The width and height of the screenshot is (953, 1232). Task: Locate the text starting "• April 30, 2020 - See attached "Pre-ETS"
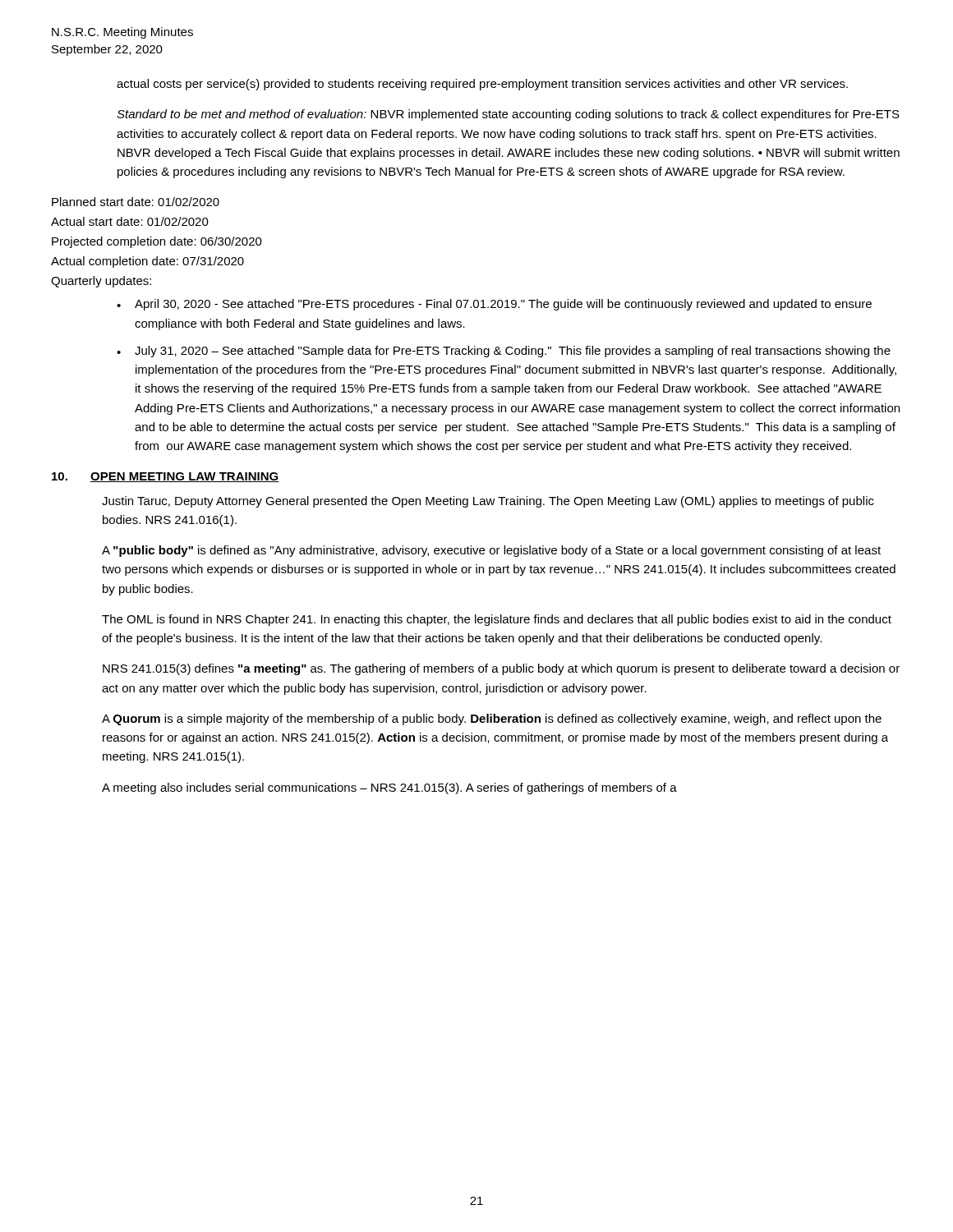coord(509,313)
